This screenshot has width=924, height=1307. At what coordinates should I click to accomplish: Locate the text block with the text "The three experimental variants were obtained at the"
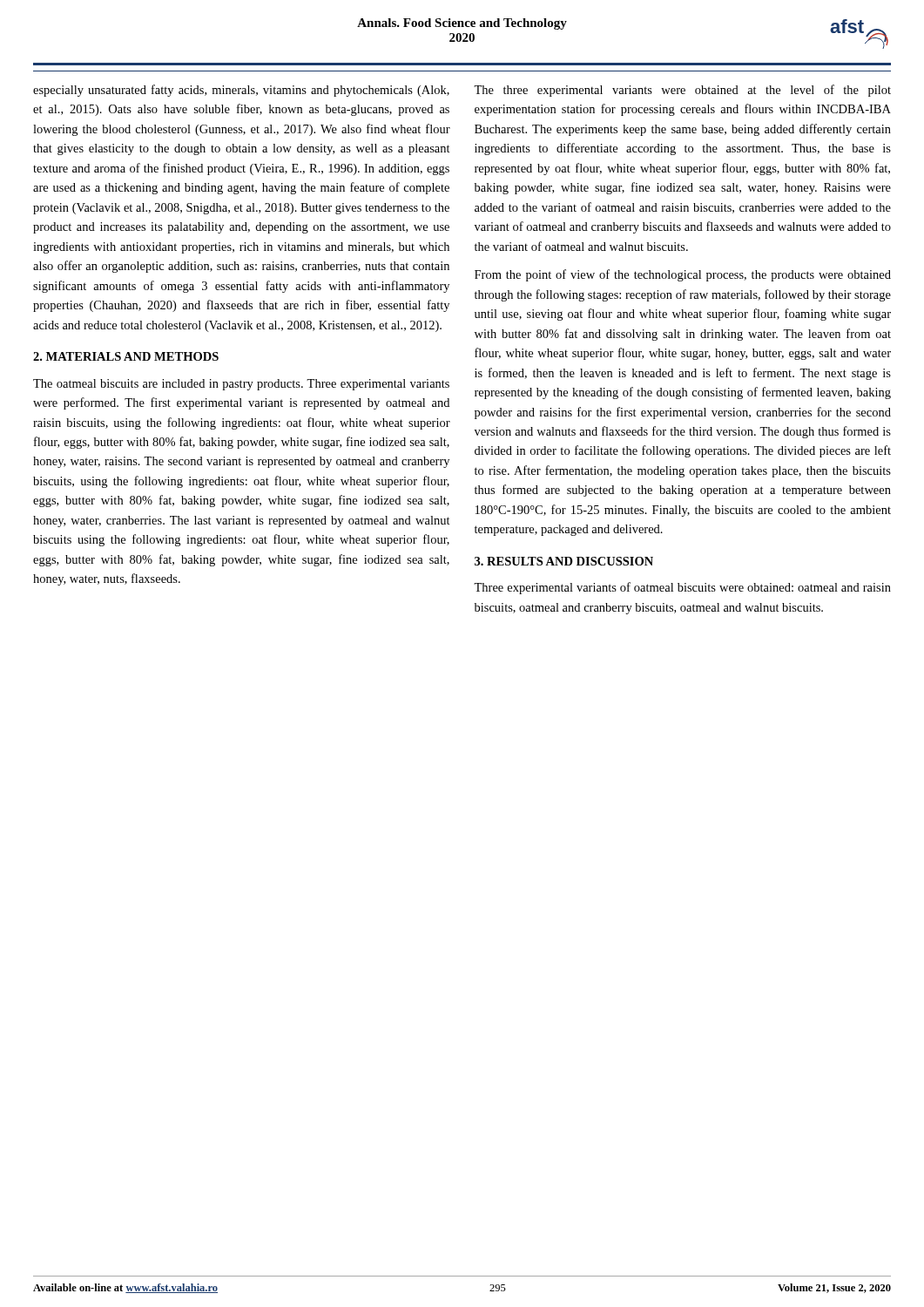tap(683, 310)
